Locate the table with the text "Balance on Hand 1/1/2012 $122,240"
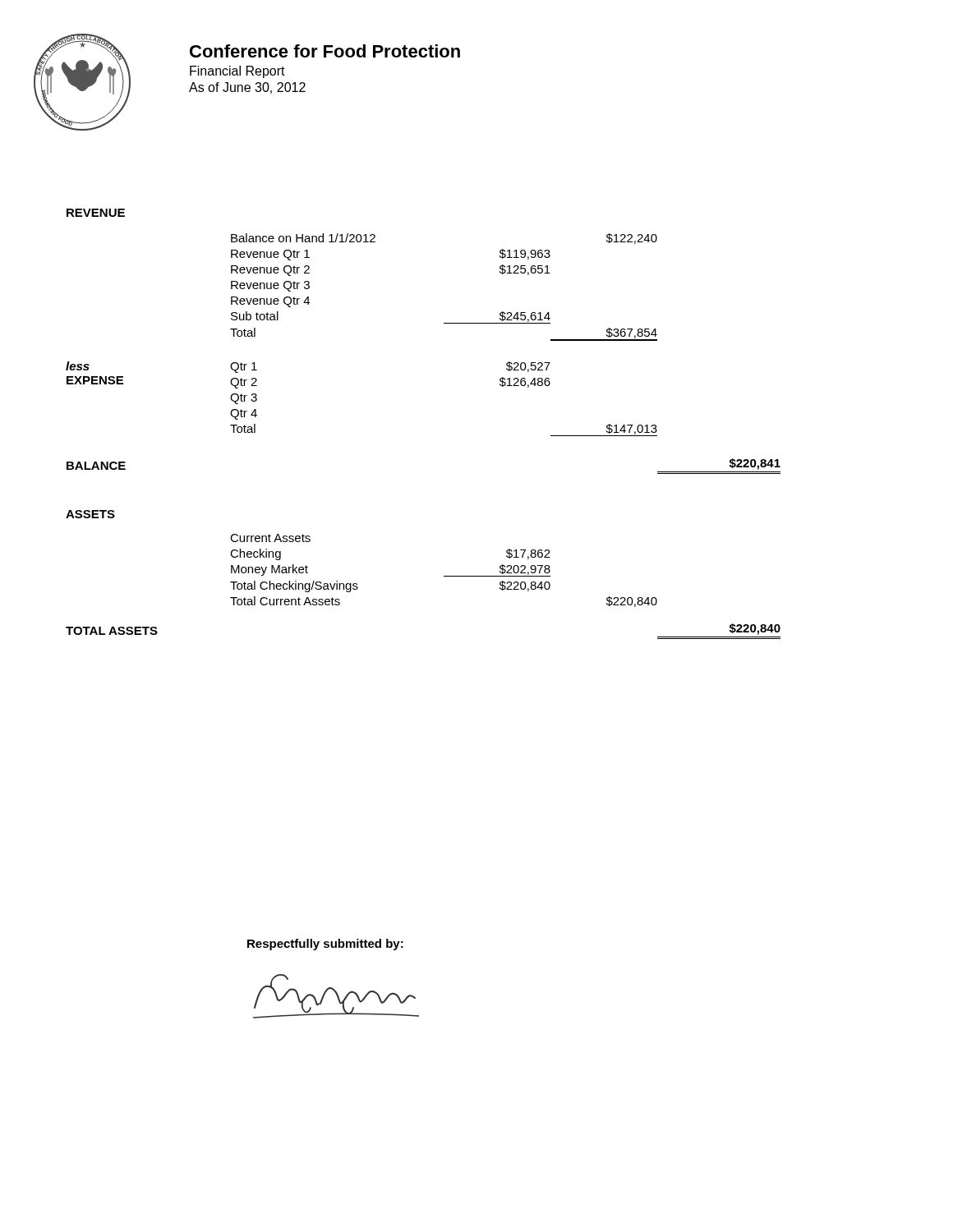Screen dimensions: 1232x953 [x=423, y=286]
